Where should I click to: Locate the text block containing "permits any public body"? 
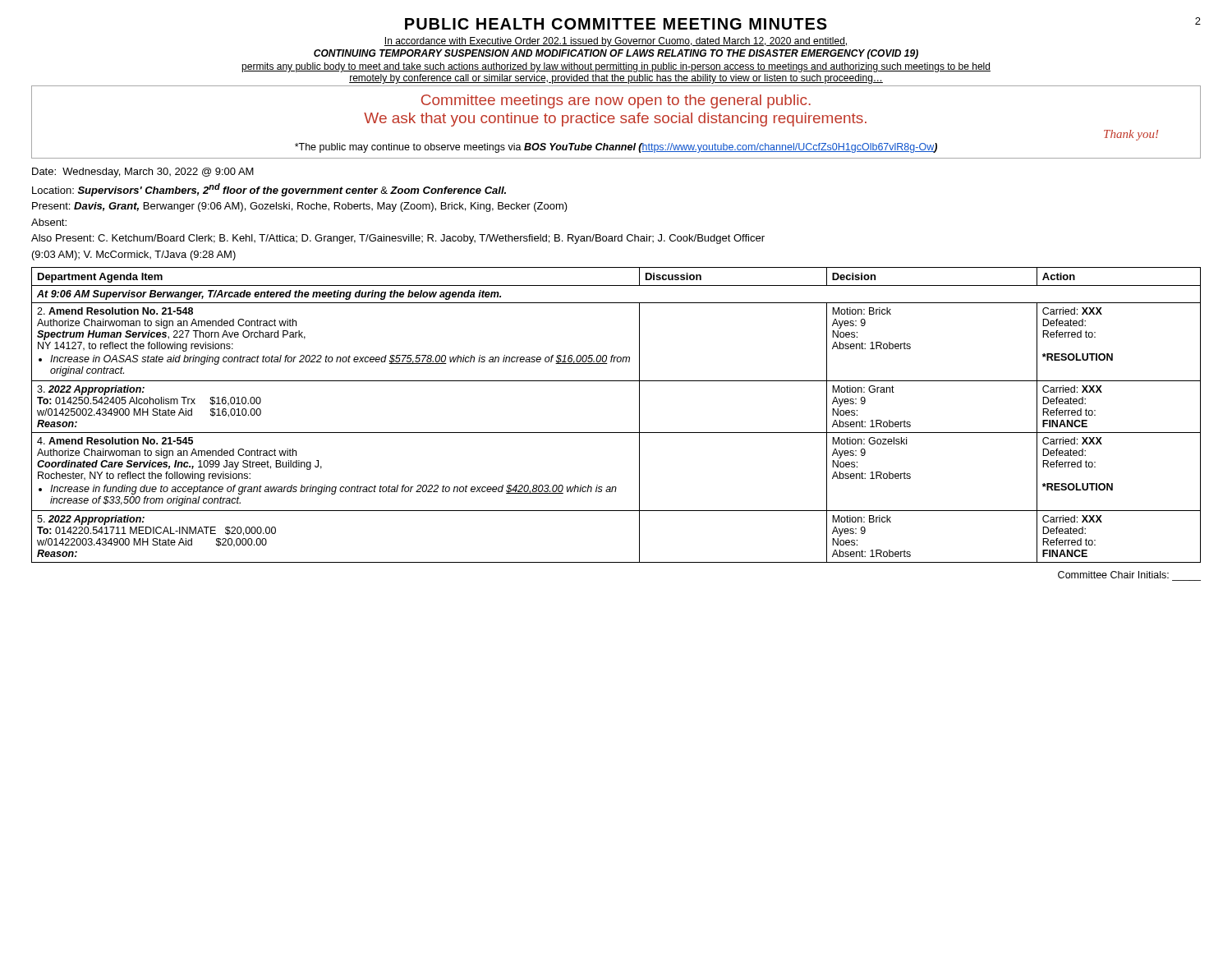[616, 72]
